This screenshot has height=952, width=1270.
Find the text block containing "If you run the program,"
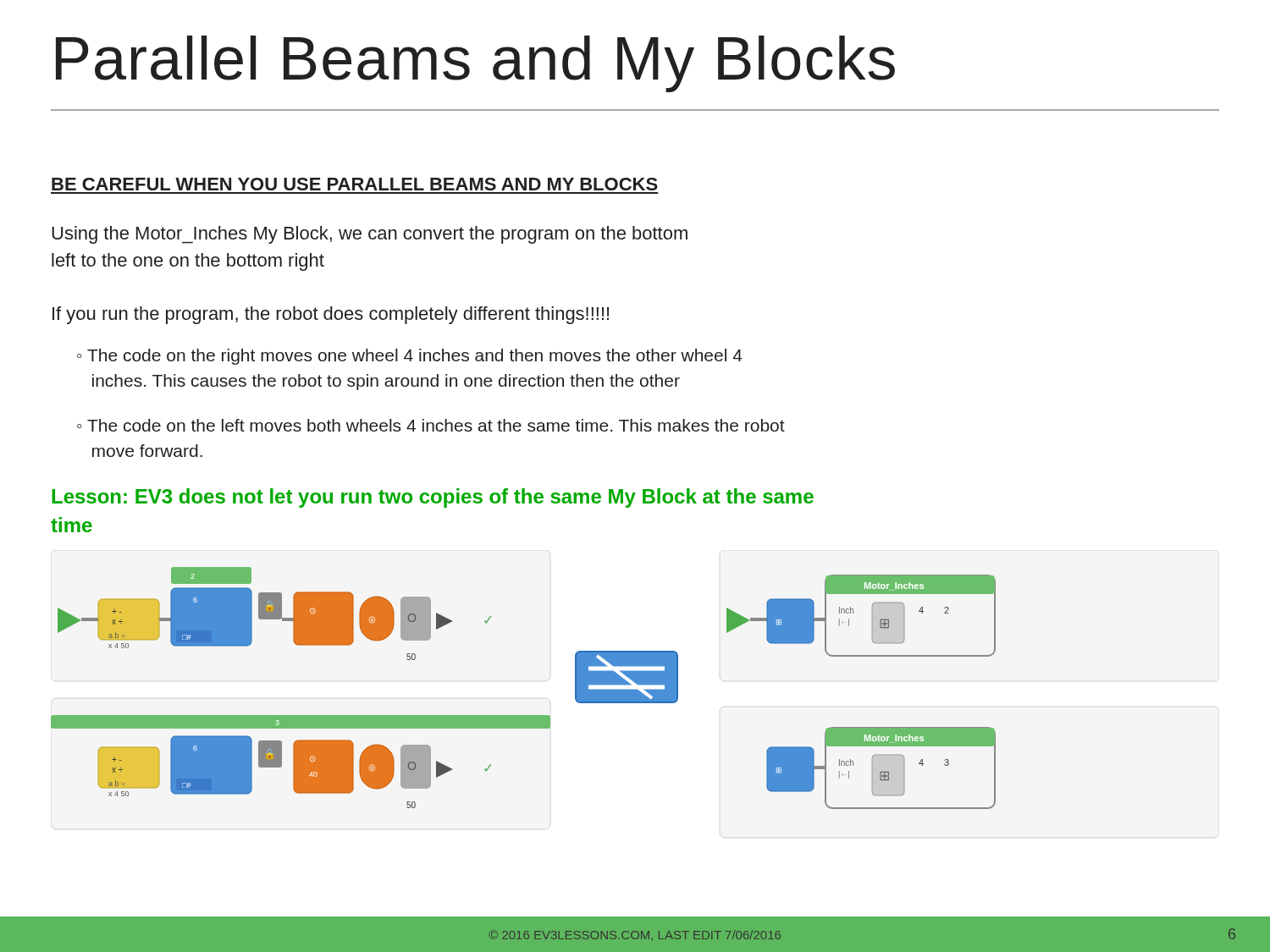tap(331, 313)
